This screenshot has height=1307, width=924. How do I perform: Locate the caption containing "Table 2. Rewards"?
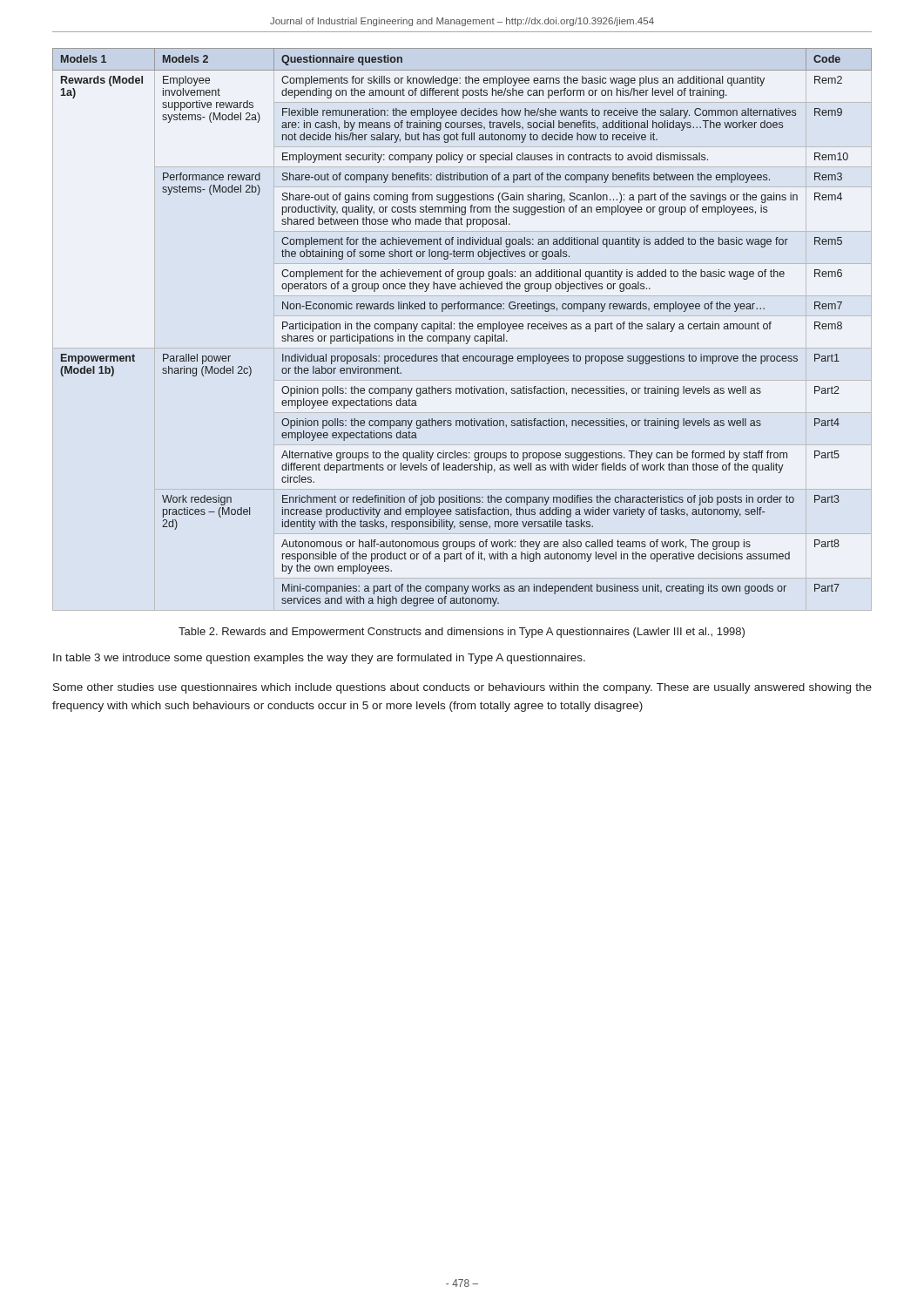point(462,631)
